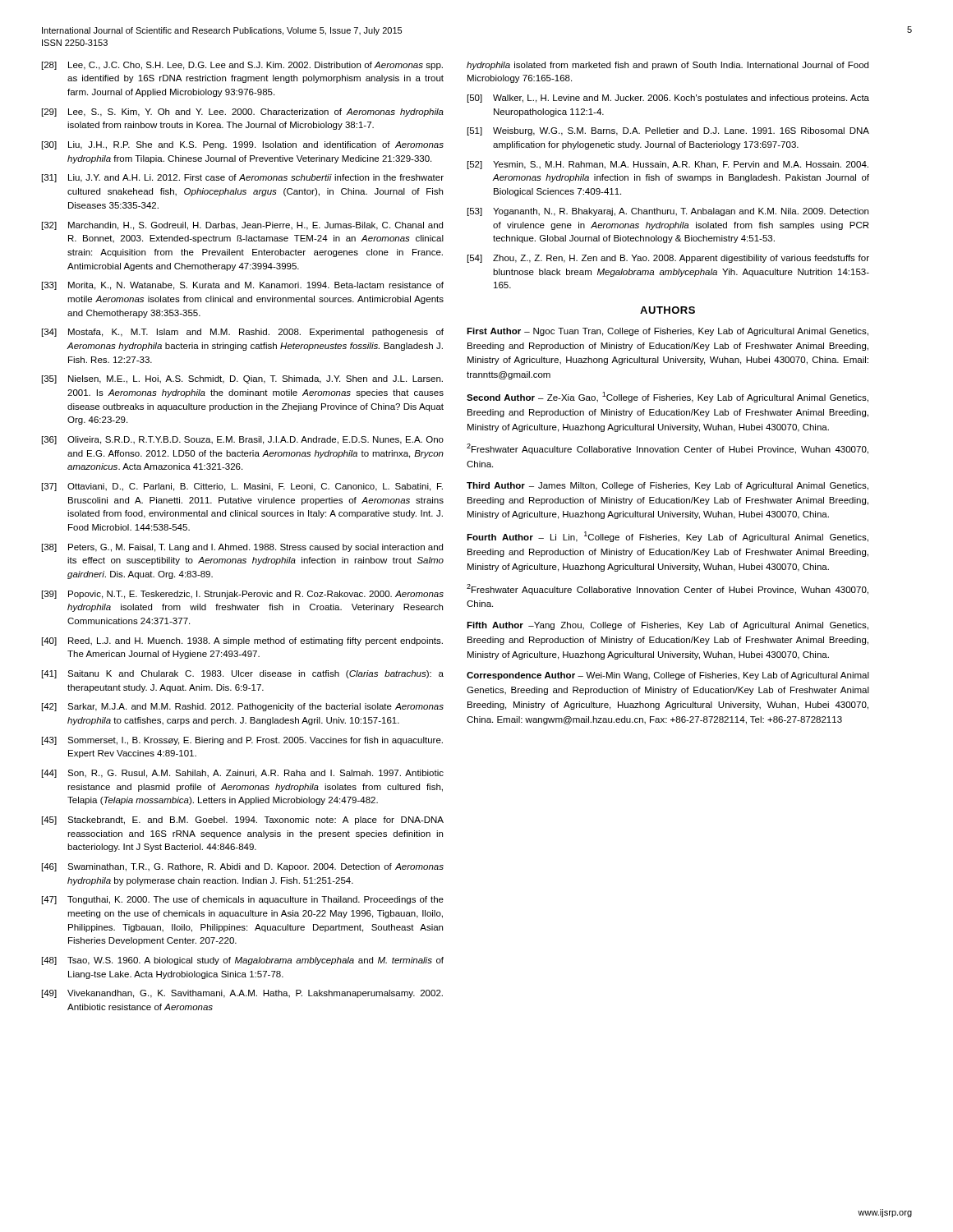Find the block on this page that starts "[37] Ottaviani, D., C. Parlani, B. Citterio, L."

242,507
